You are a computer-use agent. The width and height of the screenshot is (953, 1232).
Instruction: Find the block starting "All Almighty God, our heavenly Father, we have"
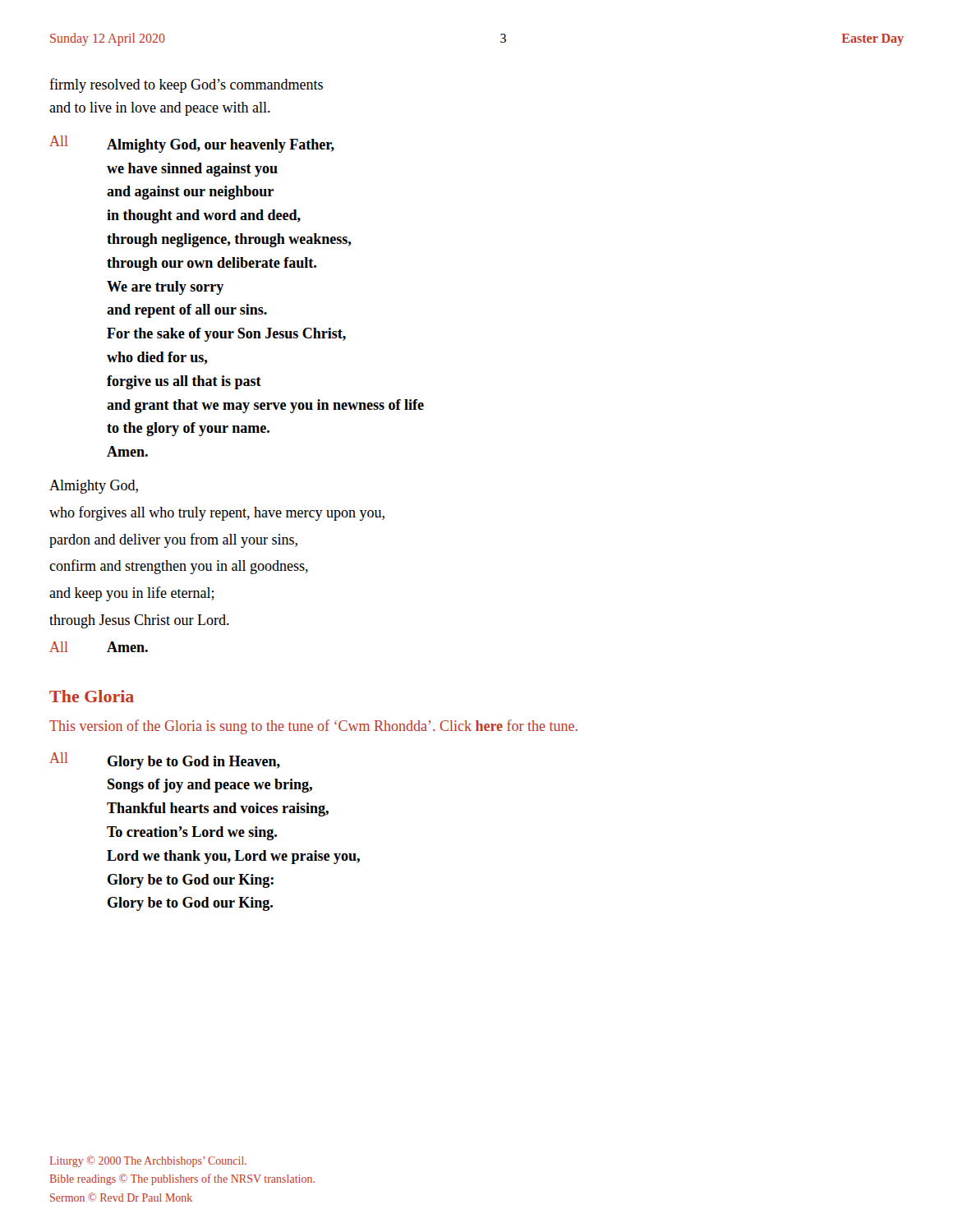tap(192, 144)
